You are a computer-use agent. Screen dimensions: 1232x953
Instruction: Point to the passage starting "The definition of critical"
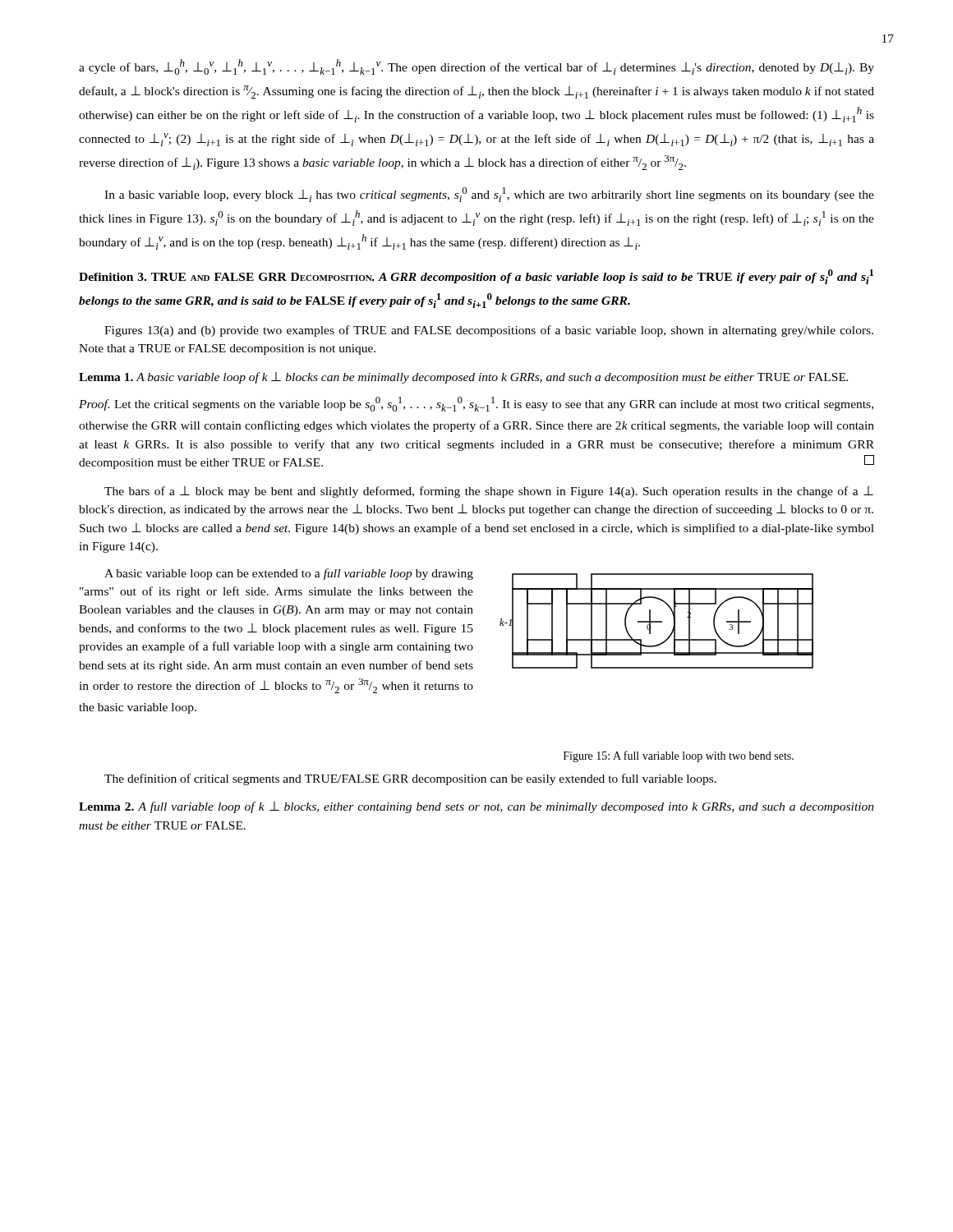pyautogui.click(x=476, y=779)
